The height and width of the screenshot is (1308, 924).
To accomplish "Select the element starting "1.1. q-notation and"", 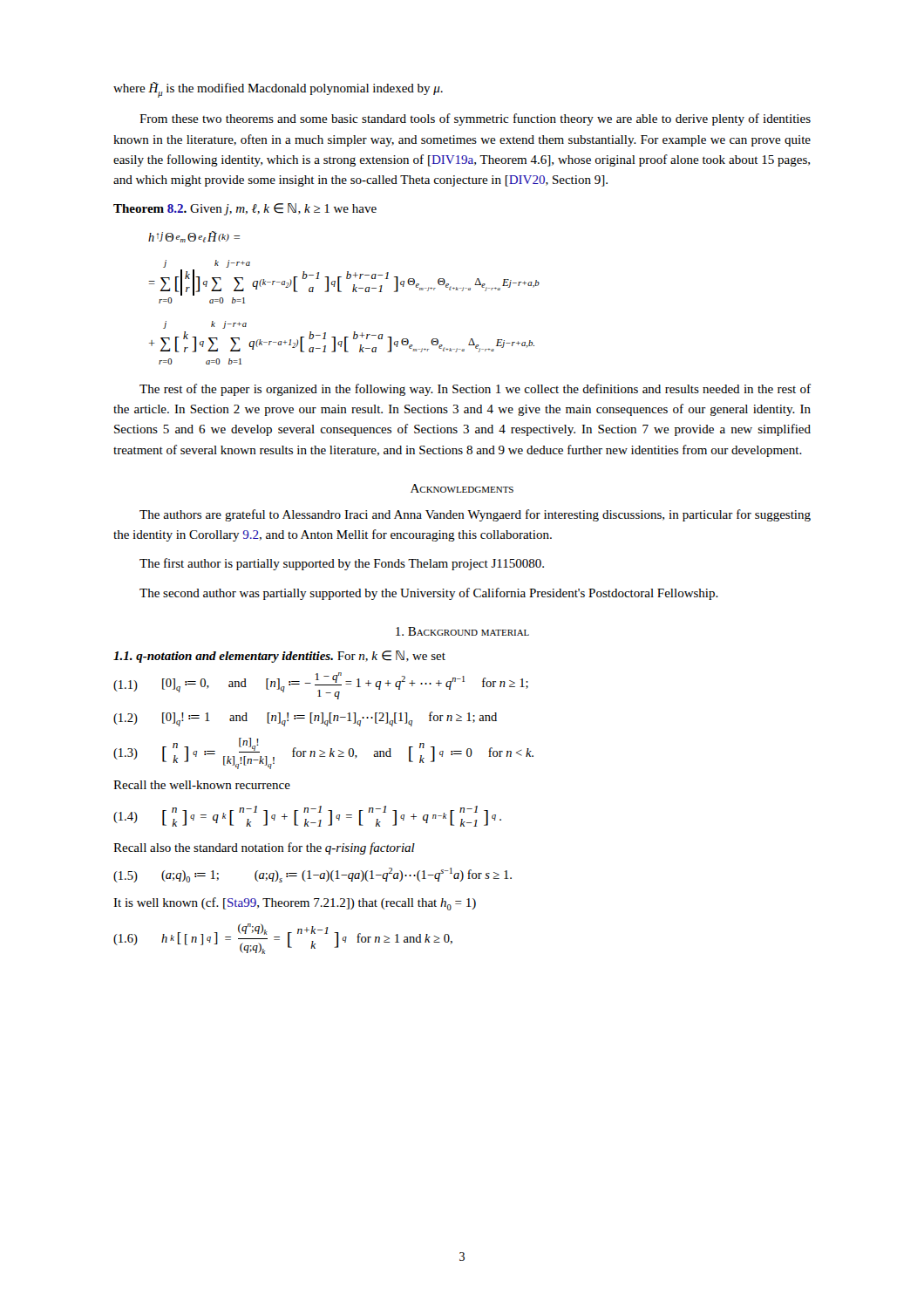I will [279, 656].
